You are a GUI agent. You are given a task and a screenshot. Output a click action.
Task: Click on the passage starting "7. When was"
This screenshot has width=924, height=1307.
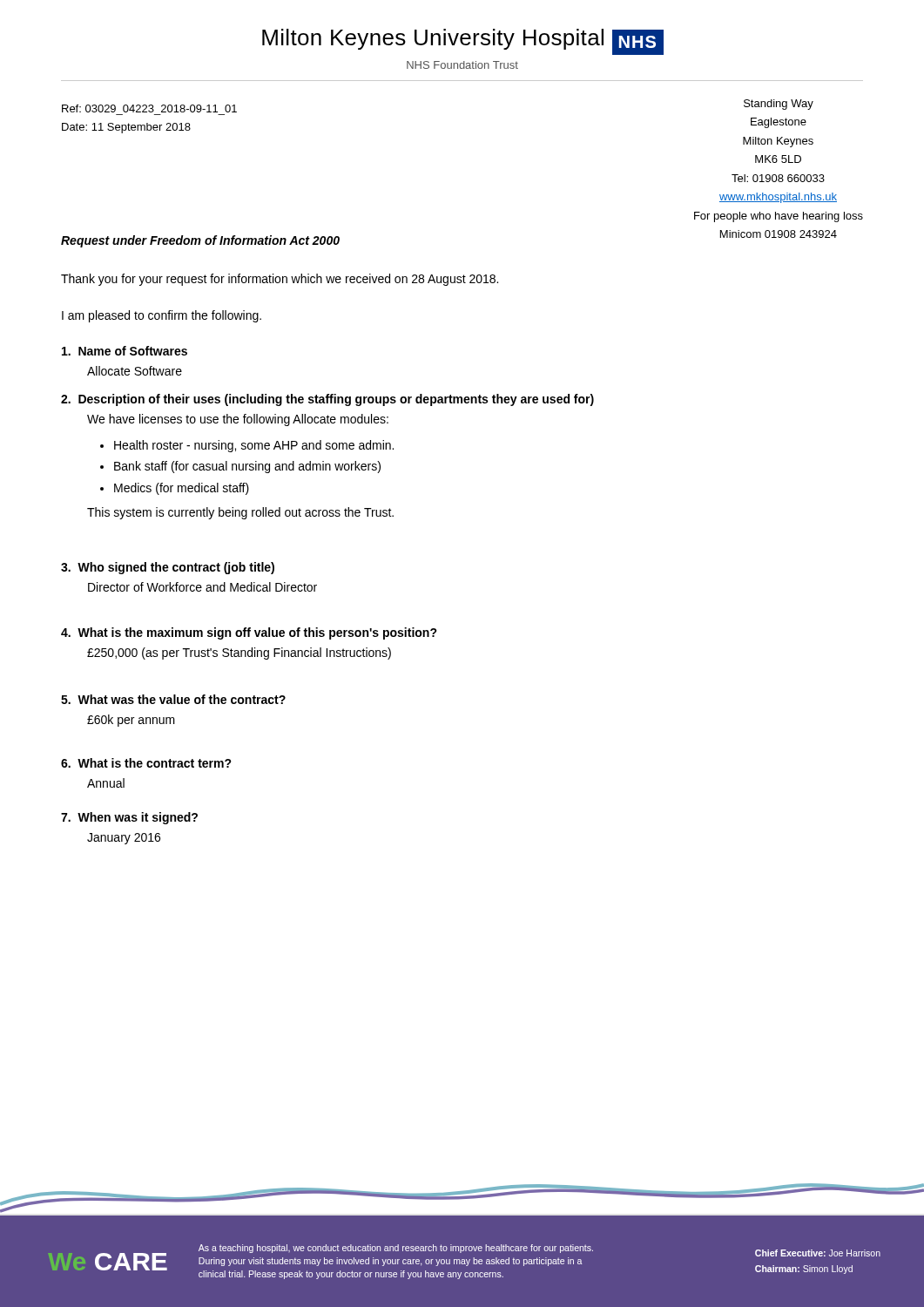click(x=129, y=818)
